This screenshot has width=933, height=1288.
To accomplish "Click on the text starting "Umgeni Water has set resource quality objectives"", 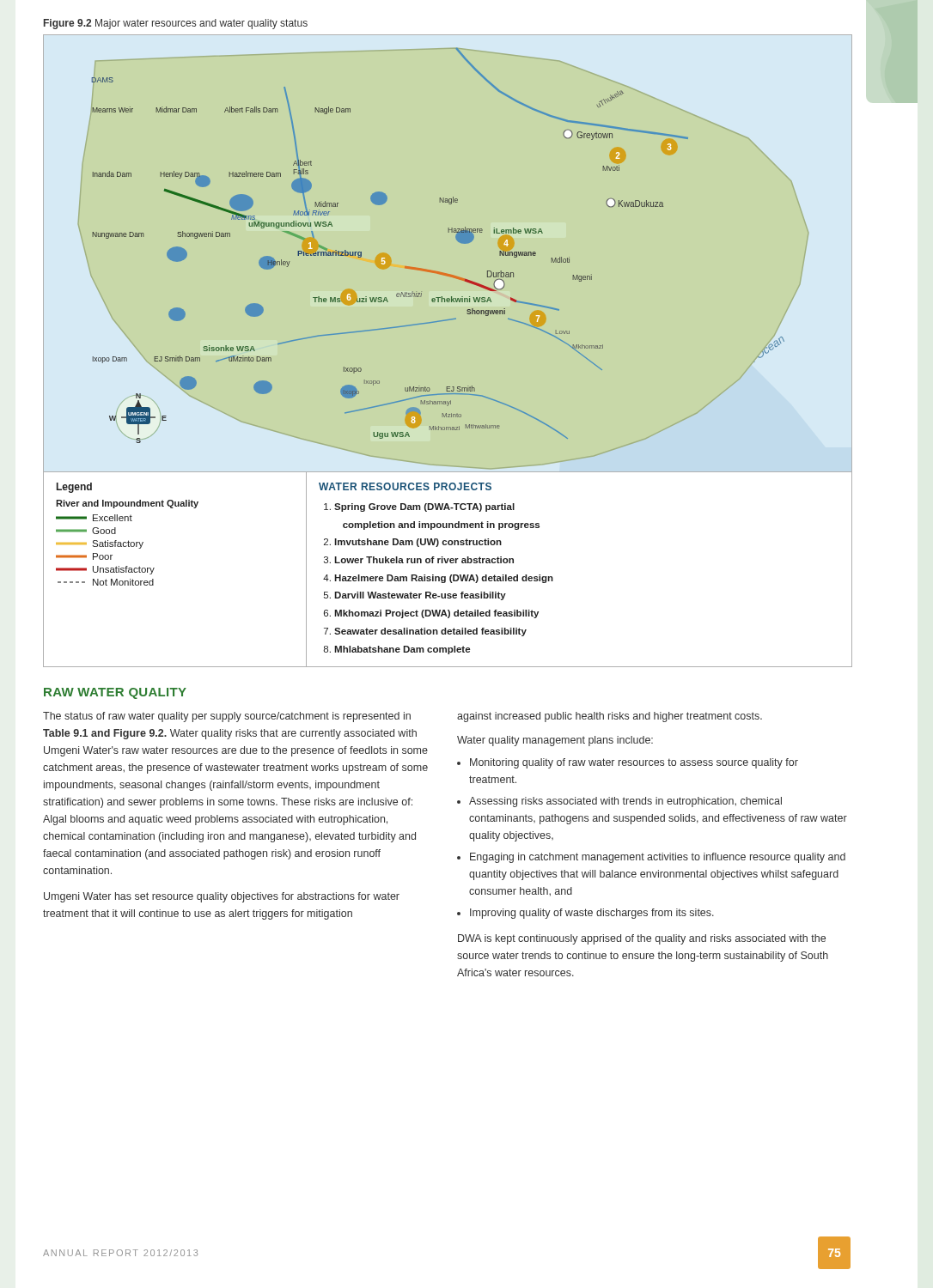I will pos(221,905).
